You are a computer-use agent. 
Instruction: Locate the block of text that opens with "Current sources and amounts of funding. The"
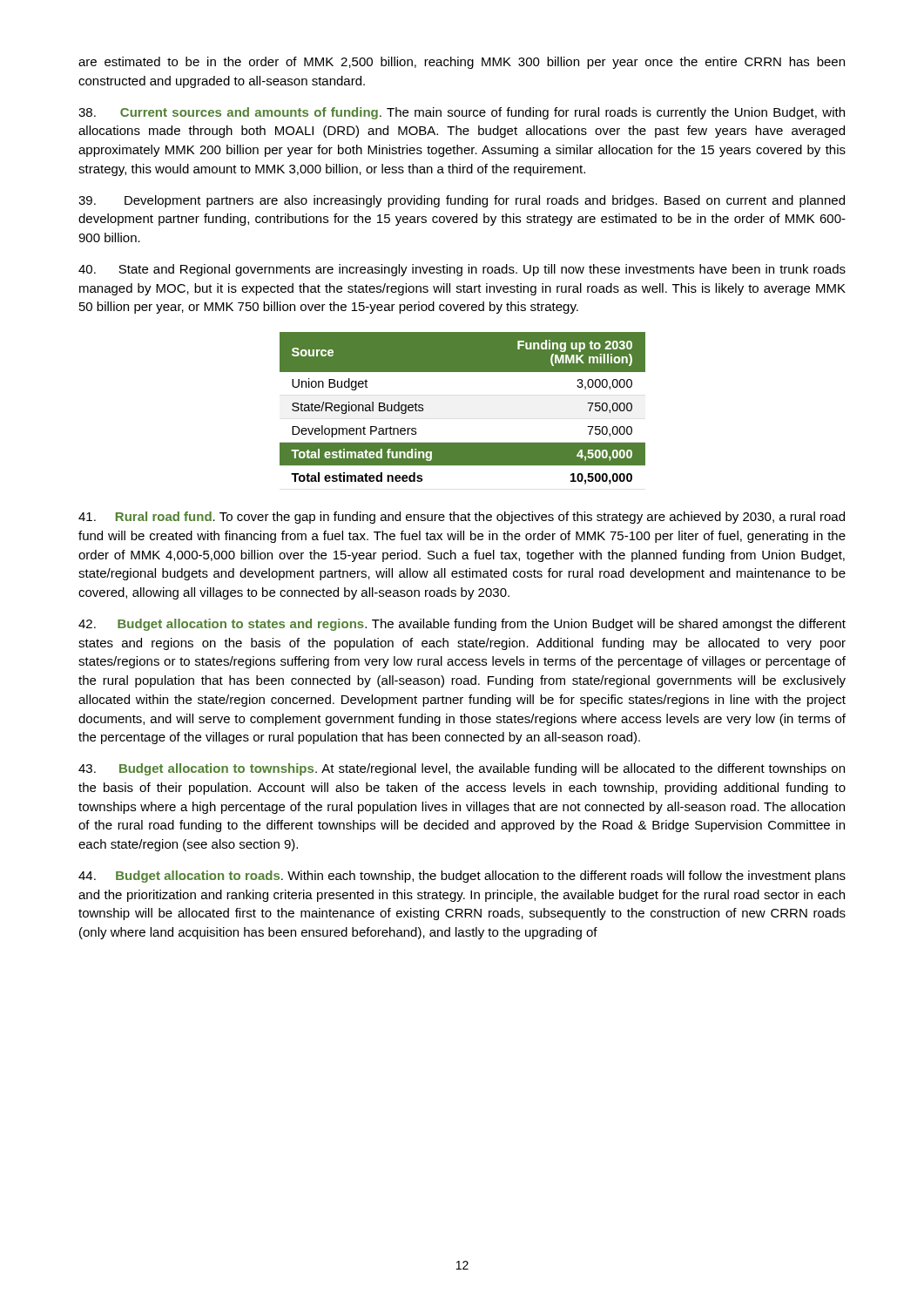pyautogui.click(x=462, y=140)
